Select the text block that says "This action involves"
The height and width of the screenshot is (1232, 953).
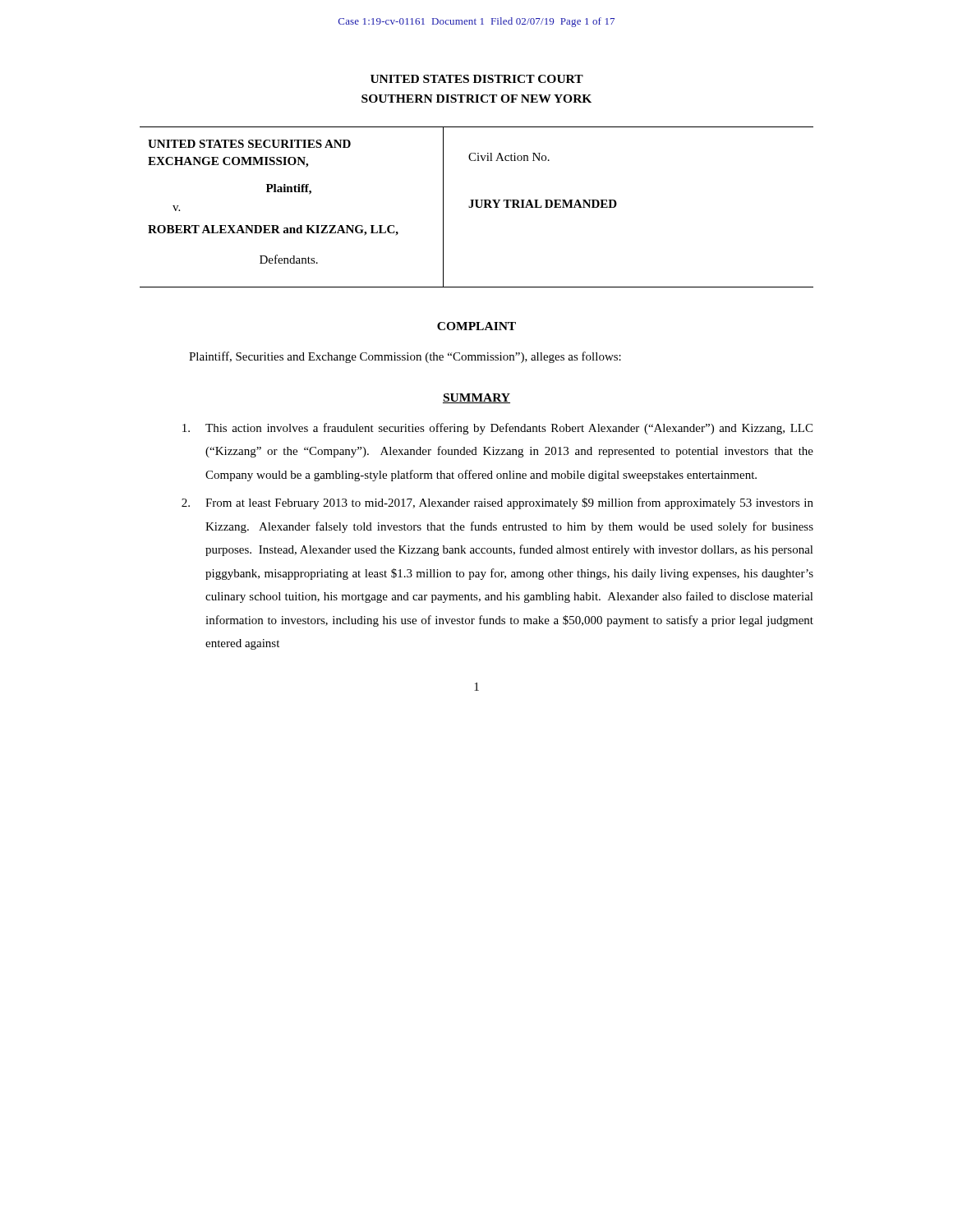(x=476, y=451)
